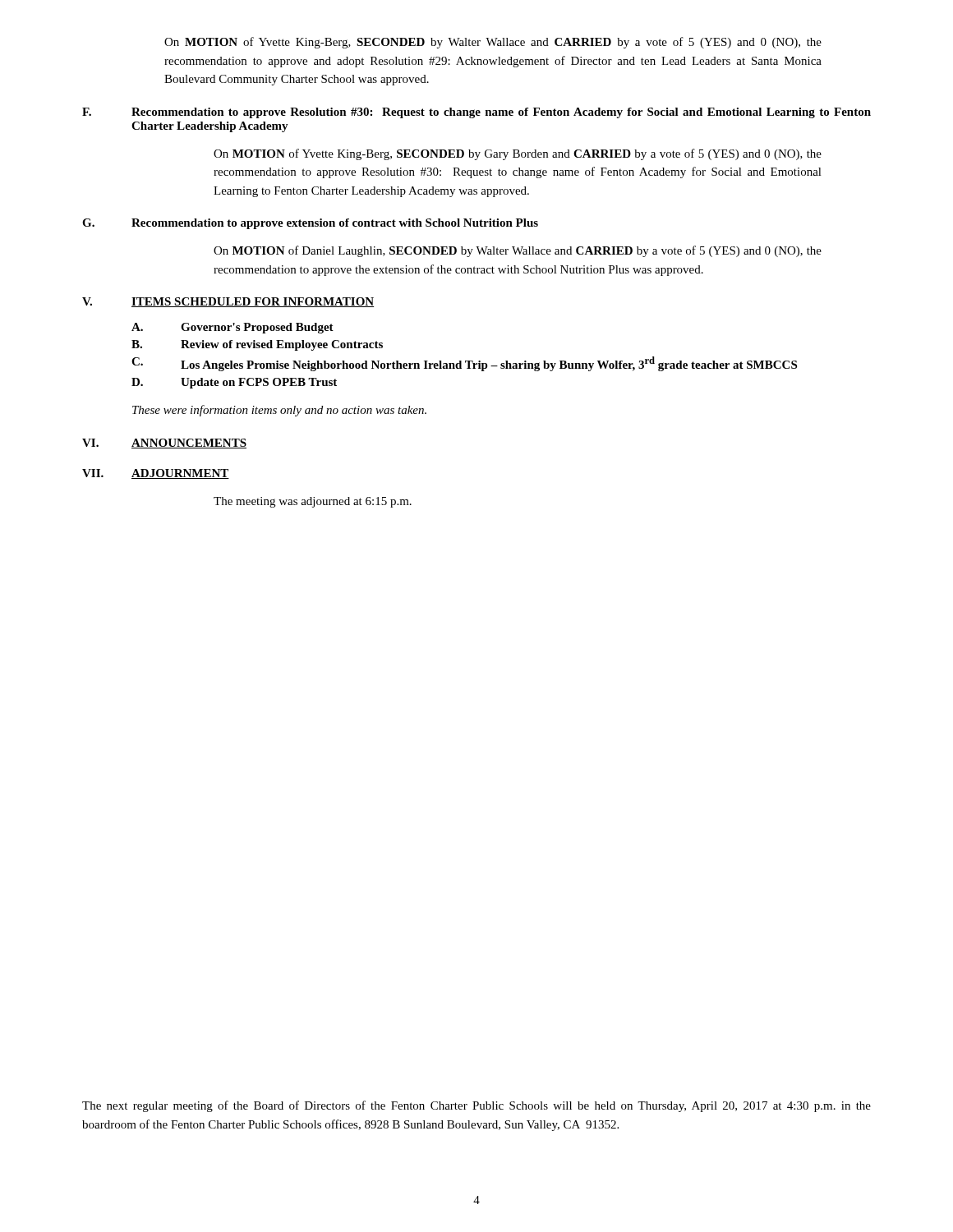The height and width of the screenshot is (1232, 953).
Task: Click on the text block starting "VII. ADJOURNMENT"
Action: pos(156,474)
